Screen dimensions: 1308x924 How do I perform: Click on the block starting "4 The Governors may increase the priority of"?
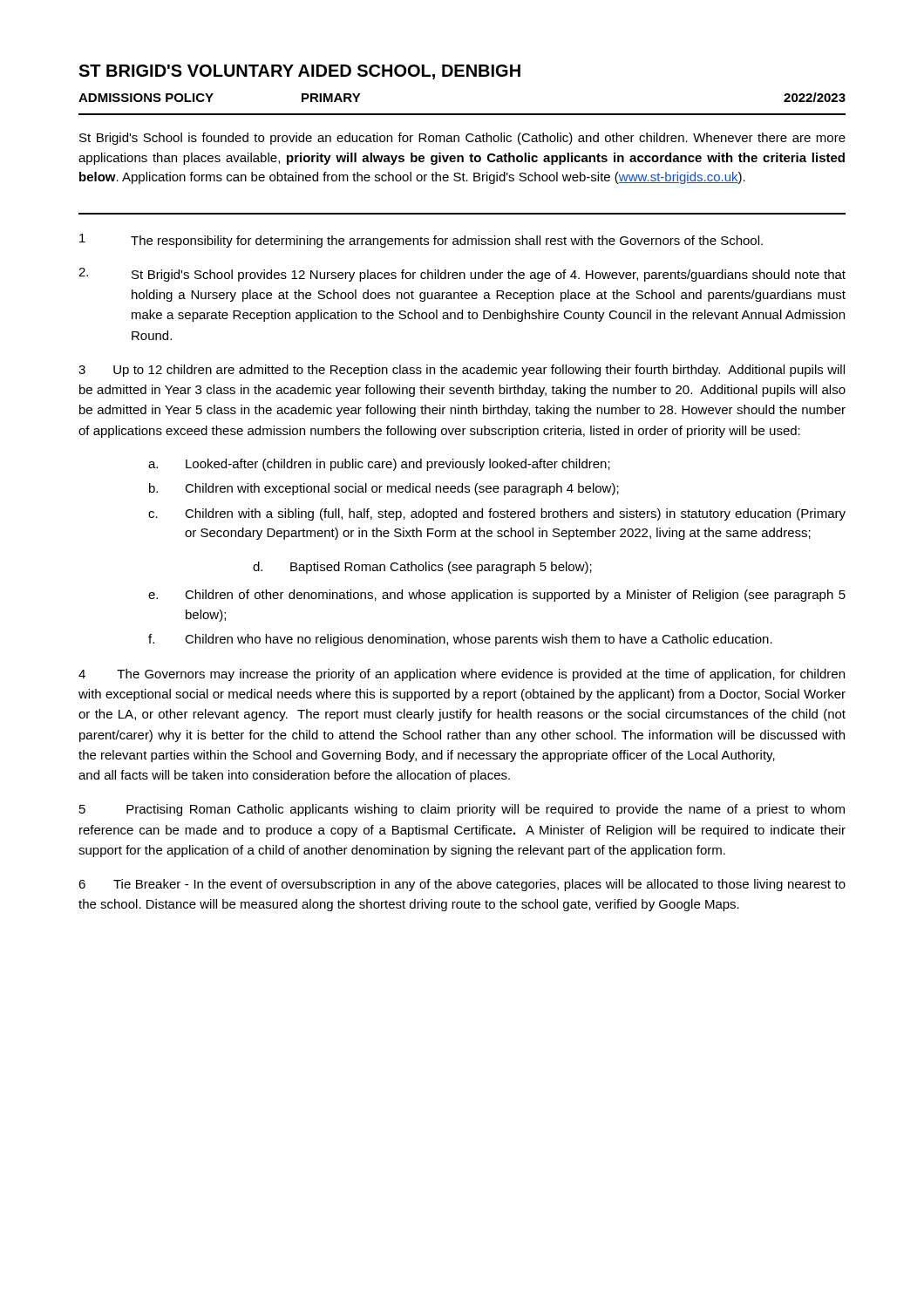pyautogui.click(x=462, y=724)
